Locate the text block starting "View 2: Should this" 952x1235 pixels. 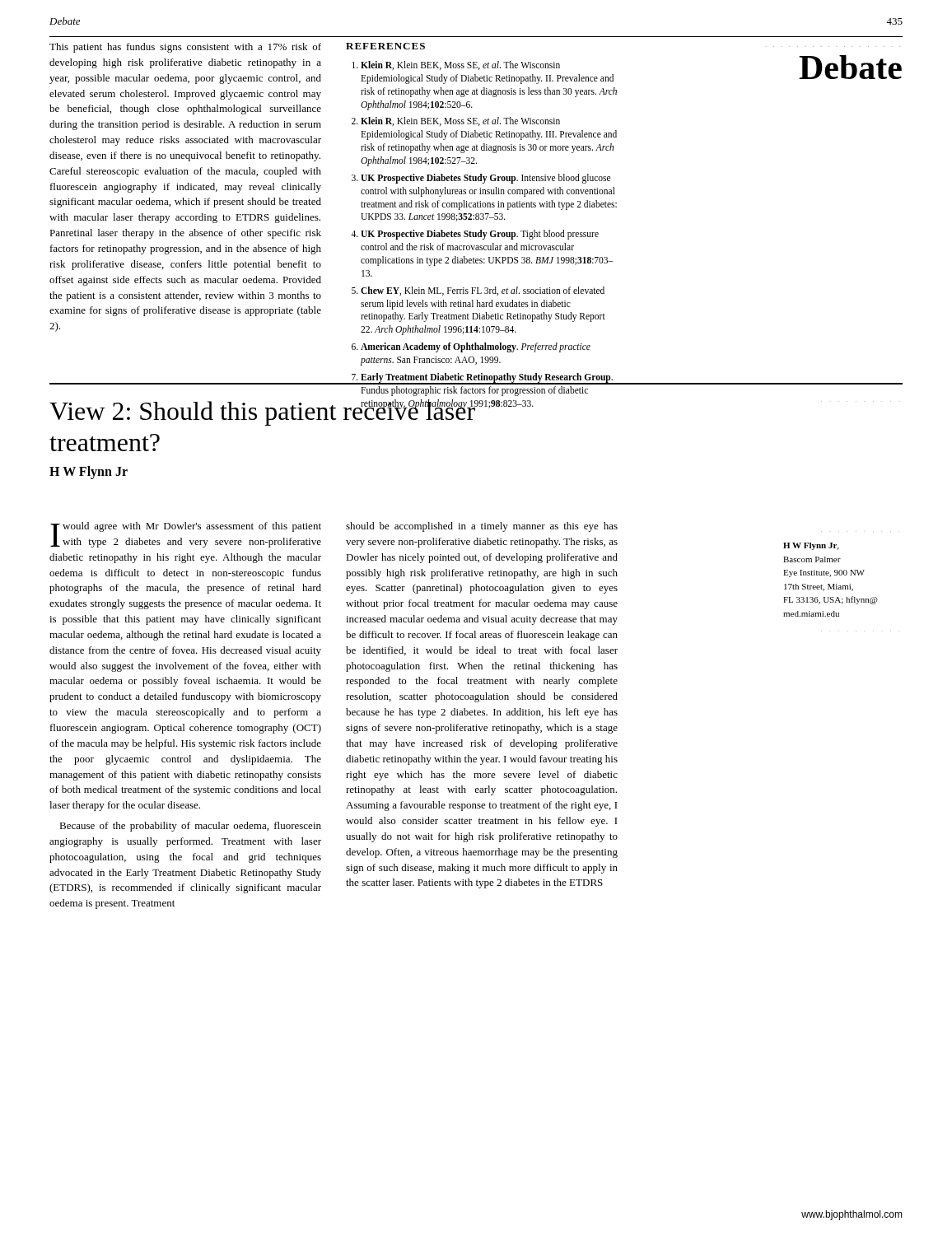tap(394, 427)
